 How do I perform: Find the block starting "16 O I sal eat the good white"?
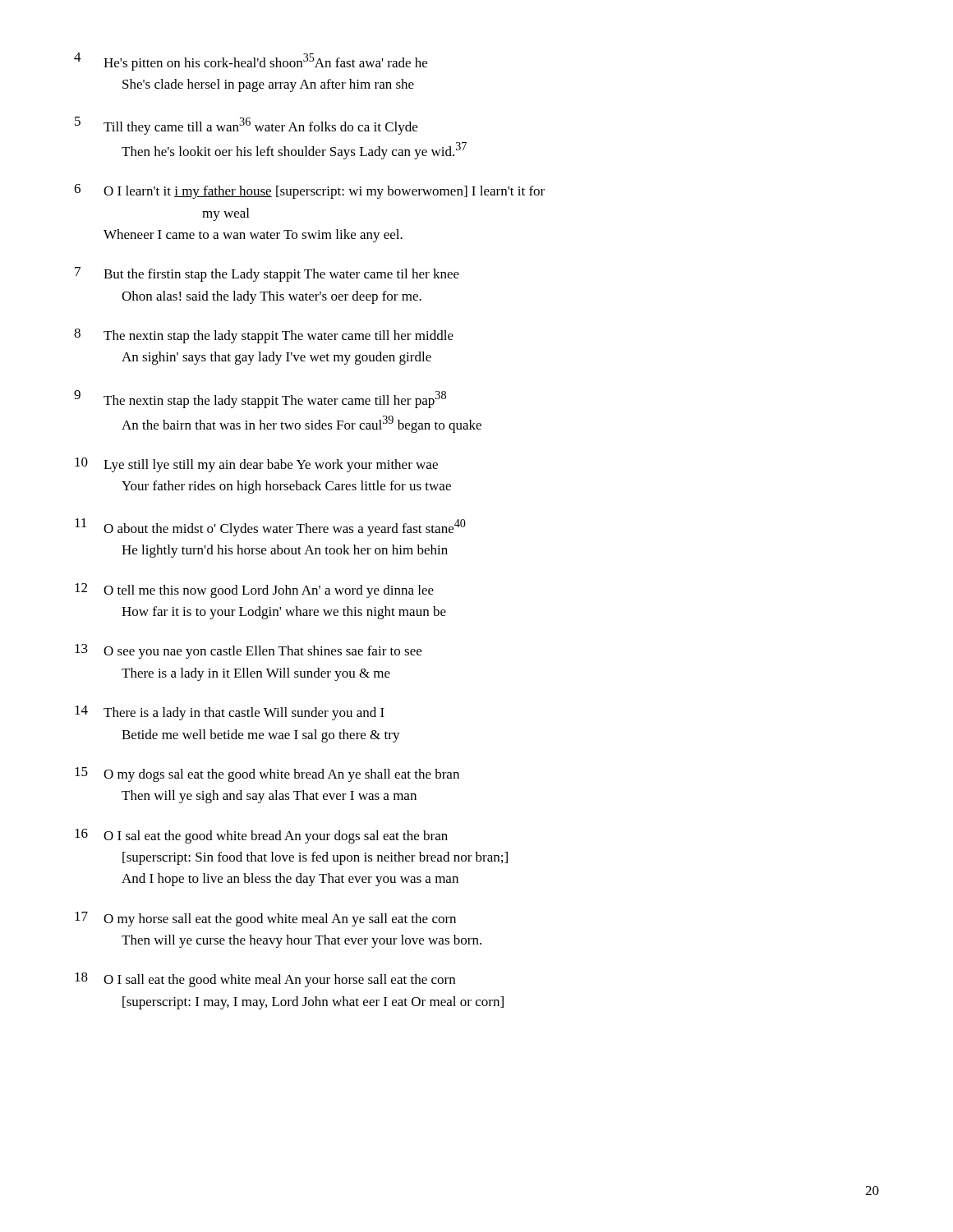click(x=291, y=858)
